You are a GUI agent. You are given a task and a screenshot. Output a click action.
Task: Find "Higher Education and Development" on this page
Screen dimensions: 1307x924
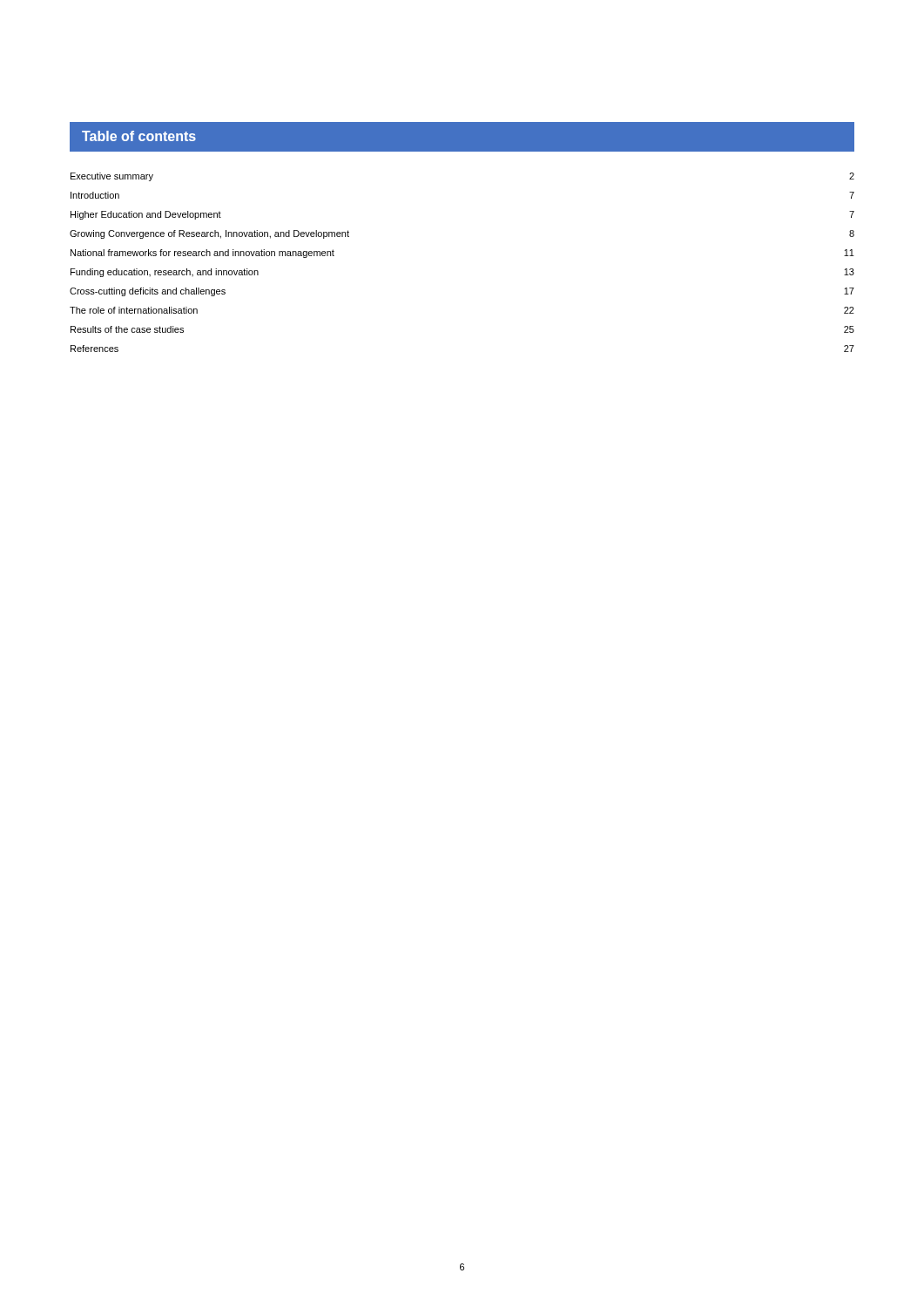pyautogui.click(x=142, y=215)
